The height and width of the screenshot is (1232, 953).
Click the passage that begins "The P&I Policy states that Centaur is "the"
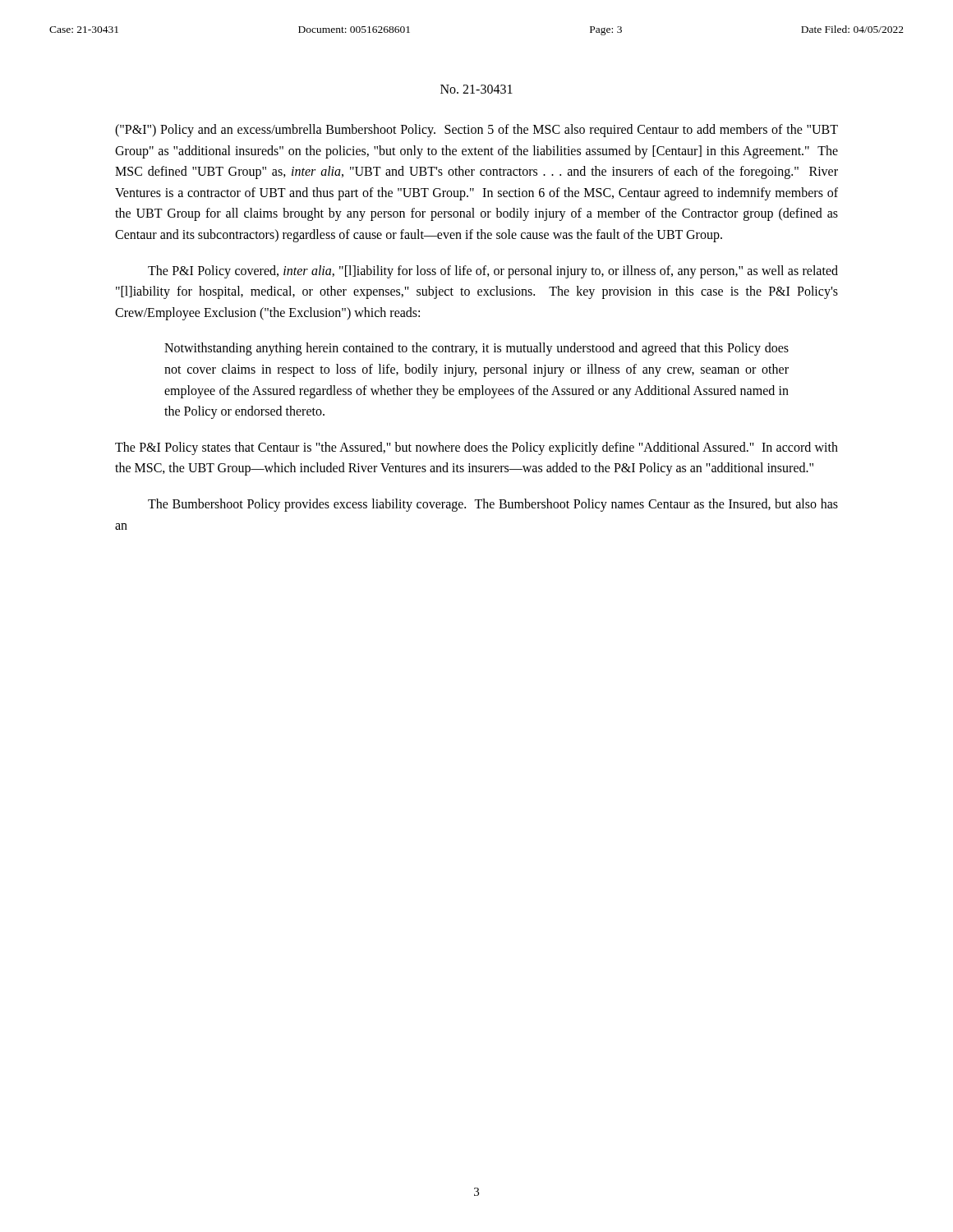476,457
